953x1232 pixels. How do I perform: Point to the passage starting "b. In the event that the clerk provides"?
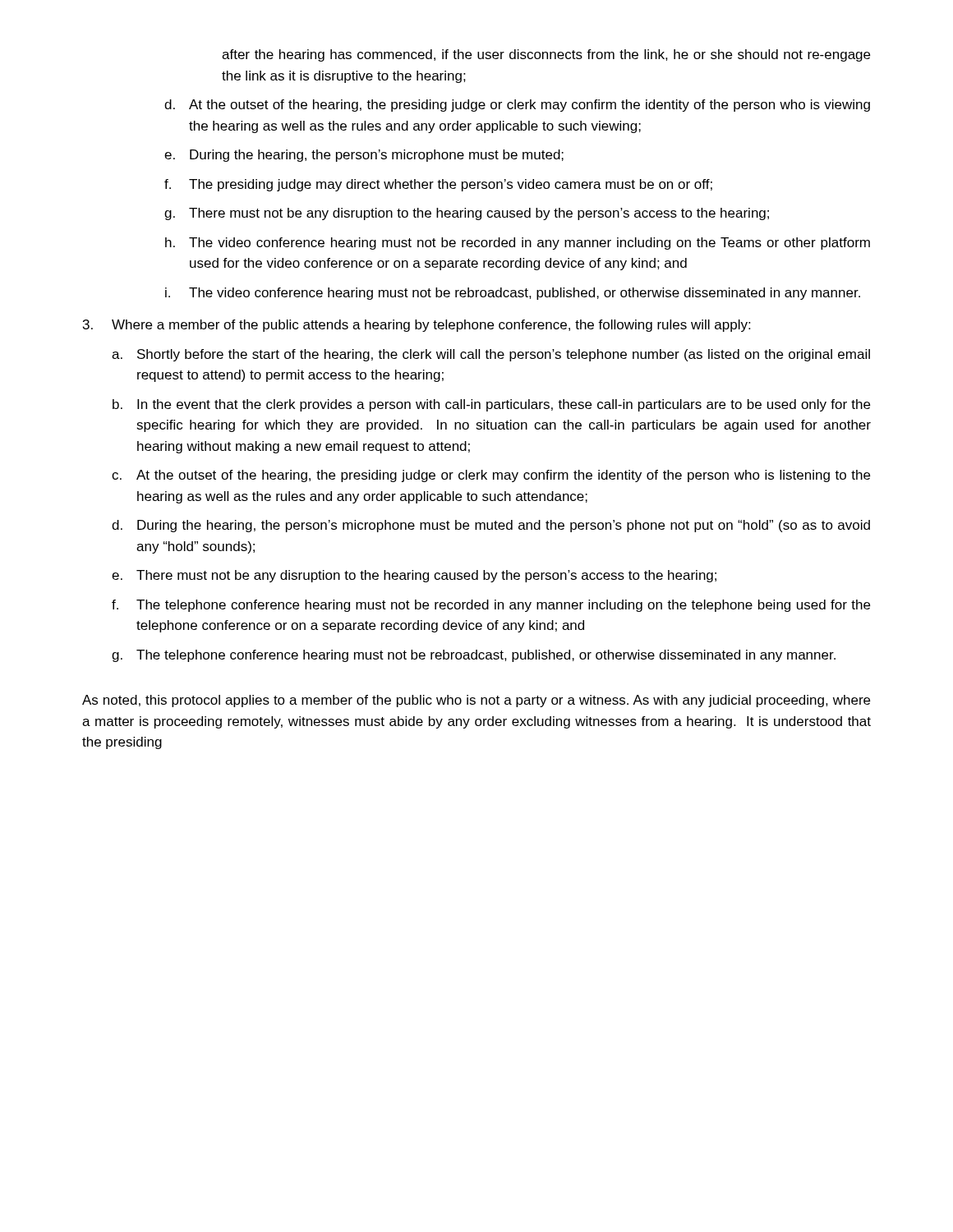click(491, 425)
